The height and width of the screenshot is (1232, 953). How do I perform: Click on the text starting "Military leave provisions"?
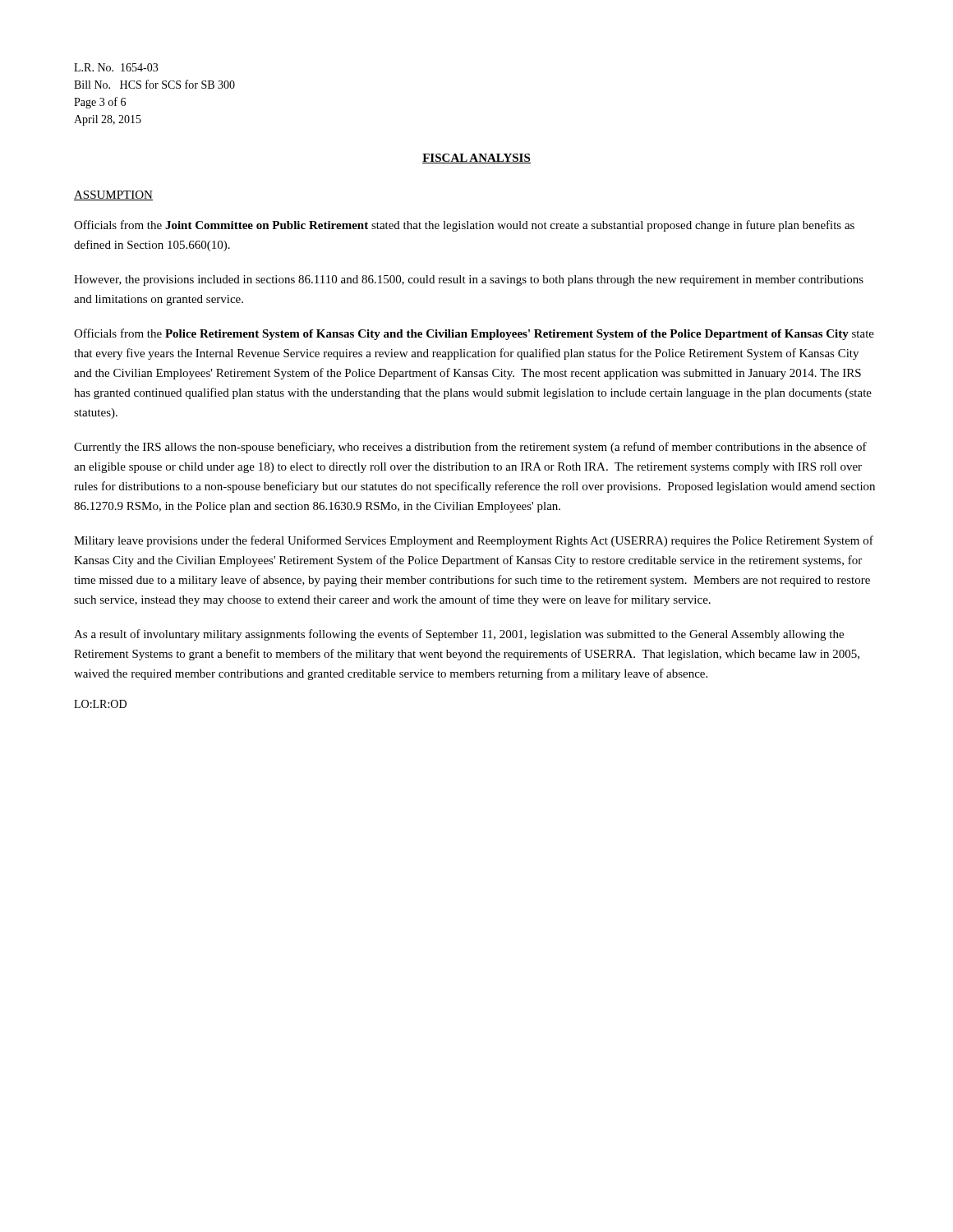click(x=473, y=570)
